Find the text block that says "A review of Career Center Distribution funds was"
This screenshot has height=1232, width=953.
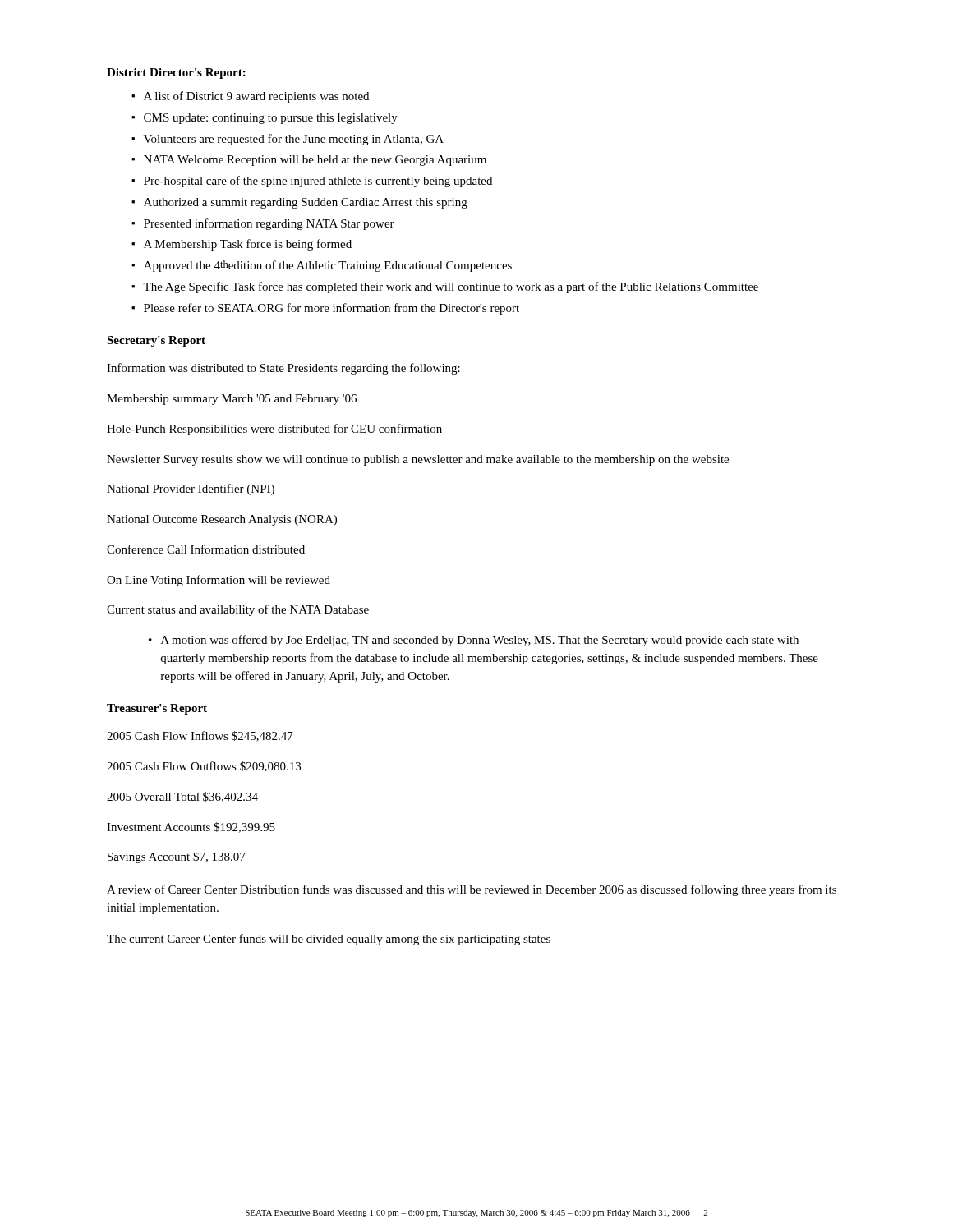click(x=472, y=898)
